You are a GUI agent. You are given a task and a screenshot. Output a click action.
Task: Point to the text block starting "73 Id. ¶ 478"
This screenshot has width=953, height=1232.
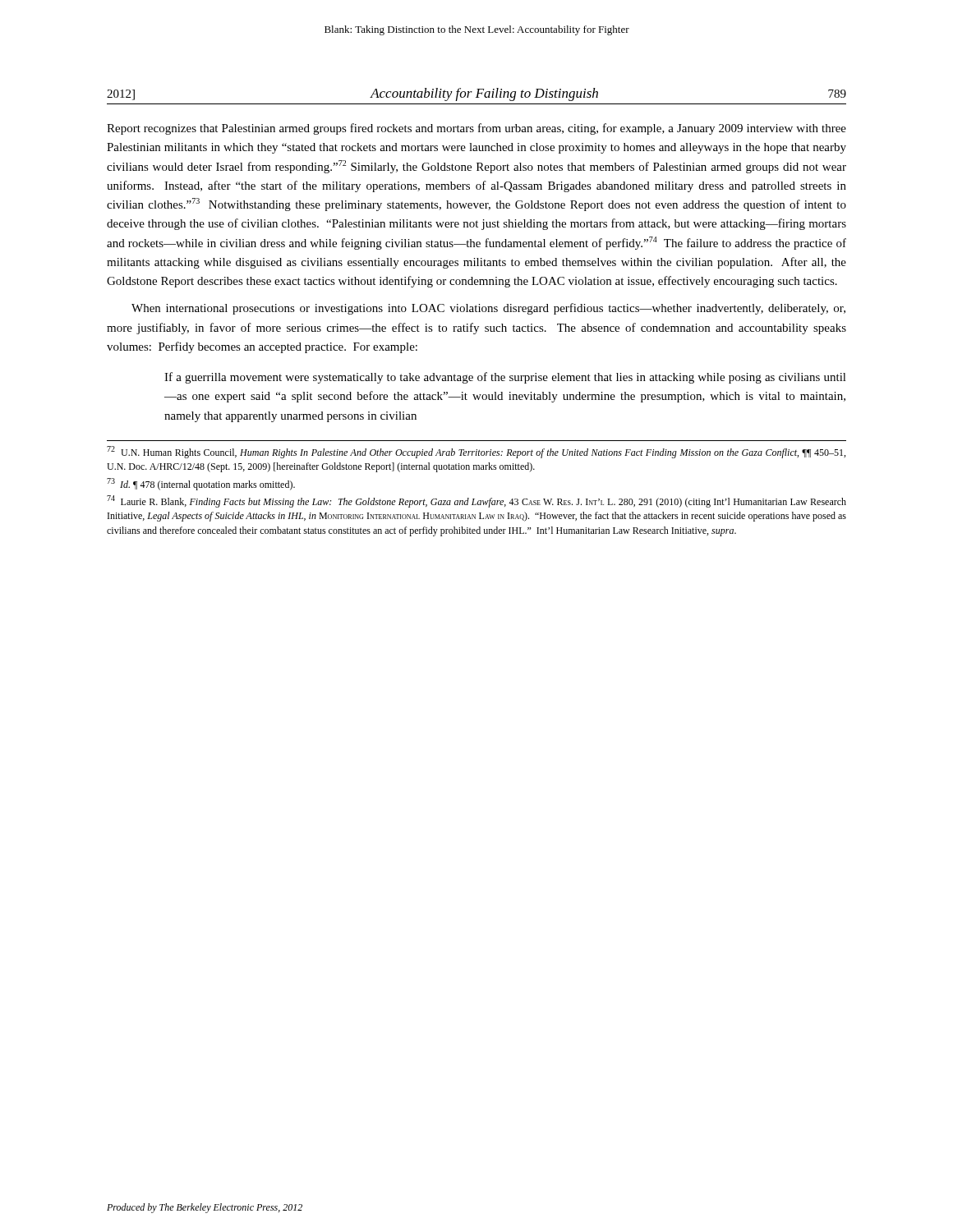[201, 484]
